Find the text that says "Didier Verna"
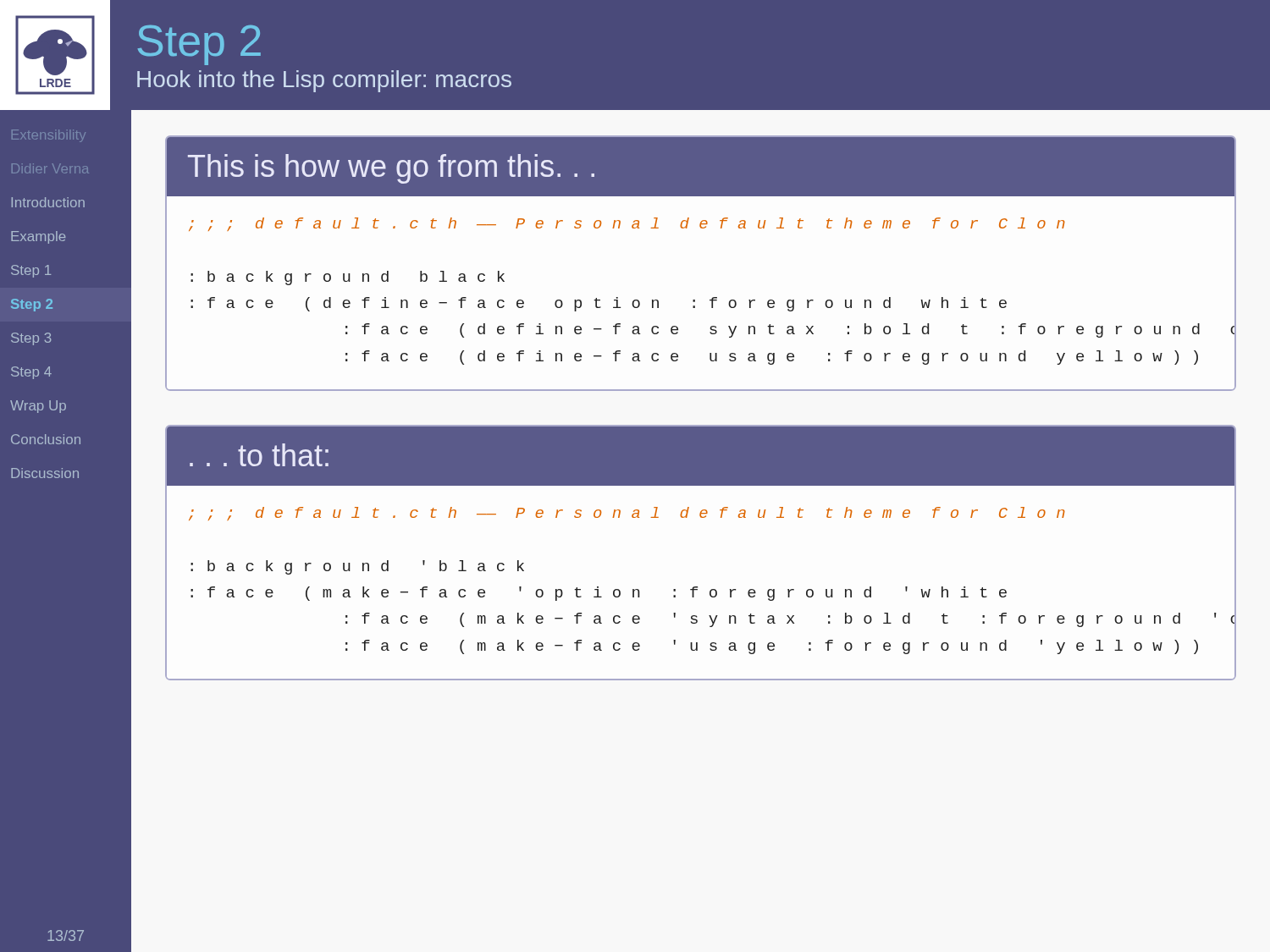The width and height of the screenshot is (1270, 952). pyautogui.click(x=50, y=169)
